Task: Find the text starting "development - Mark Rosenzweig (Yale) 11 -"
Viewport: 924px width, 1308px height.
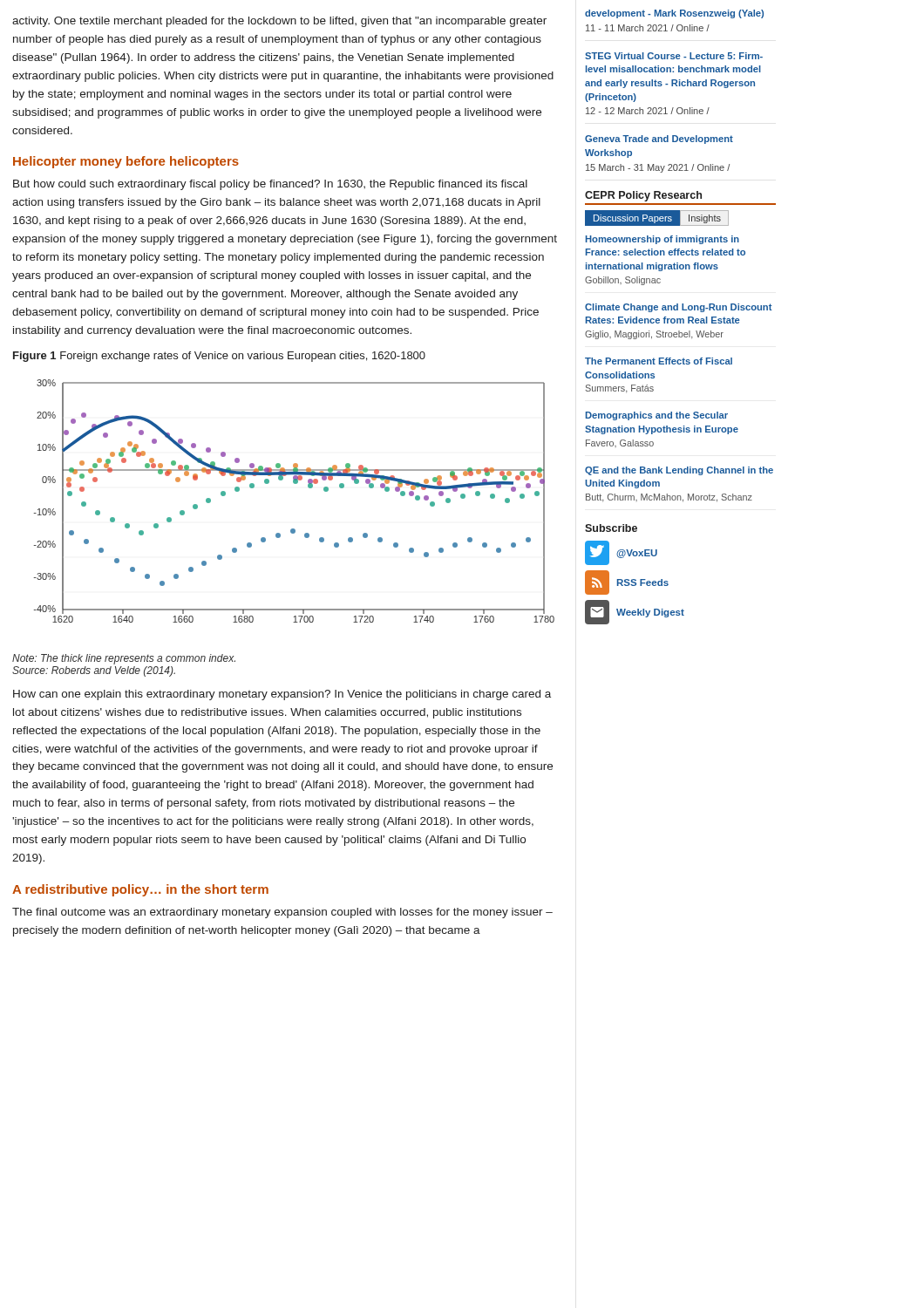Action: pyautogui.click(x=680, y=20)
